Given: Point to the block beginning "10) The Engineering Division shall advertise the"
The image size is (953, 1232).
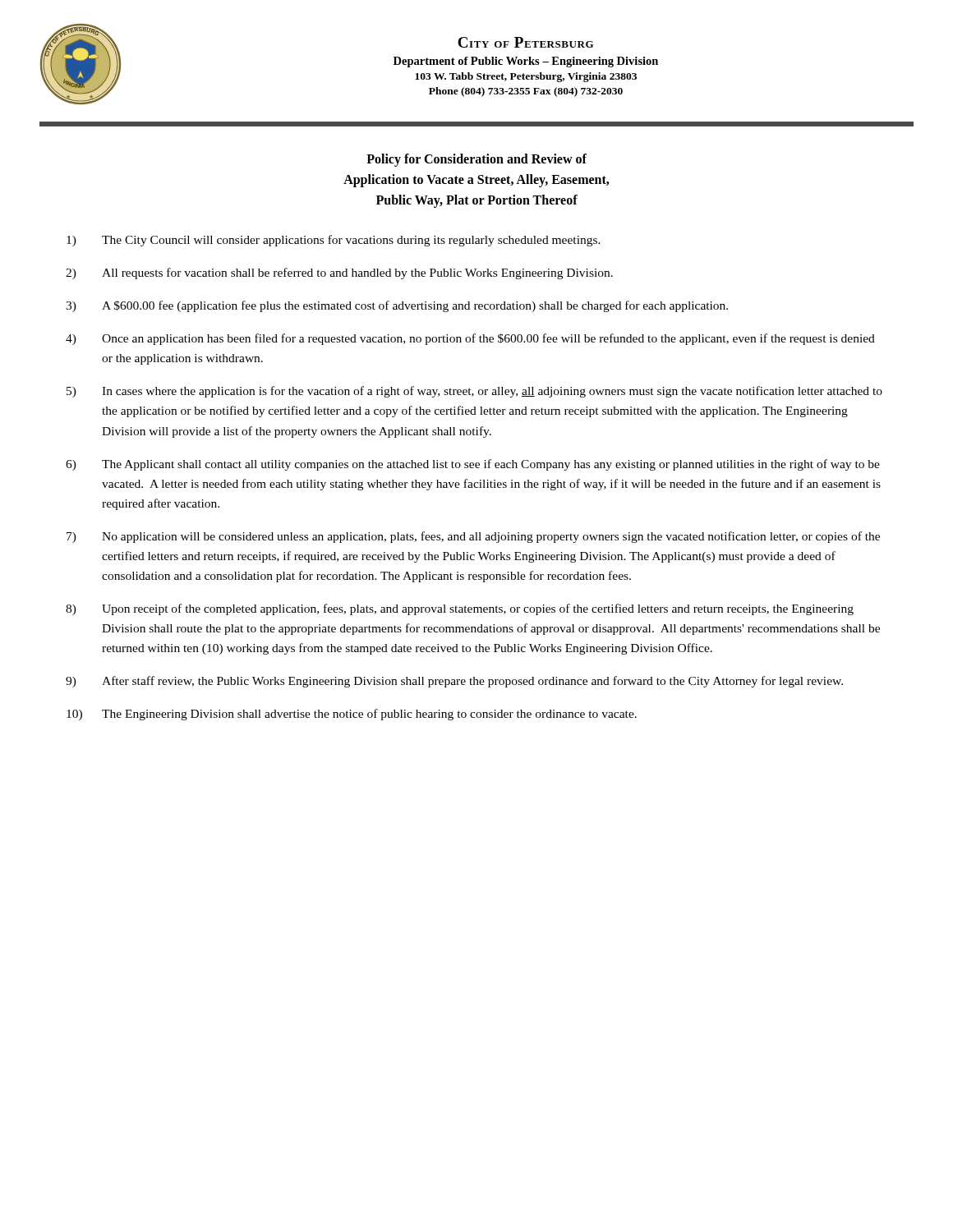Looking at the screenshot, I should [476, 713].
